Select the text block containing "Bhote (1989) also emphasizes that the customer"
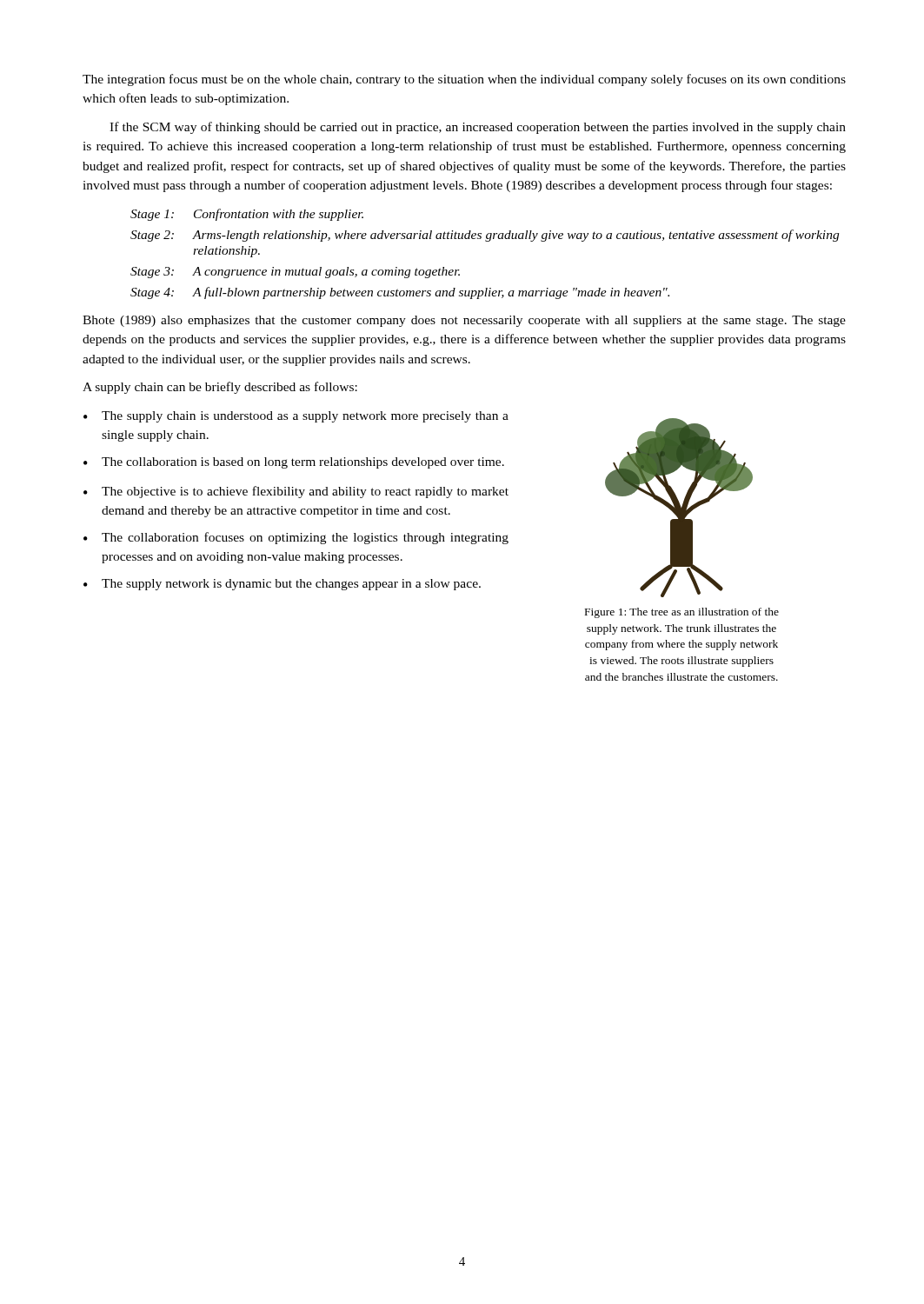The height and width of the screenshot is (1304, 924). click(x=464, y=339)
